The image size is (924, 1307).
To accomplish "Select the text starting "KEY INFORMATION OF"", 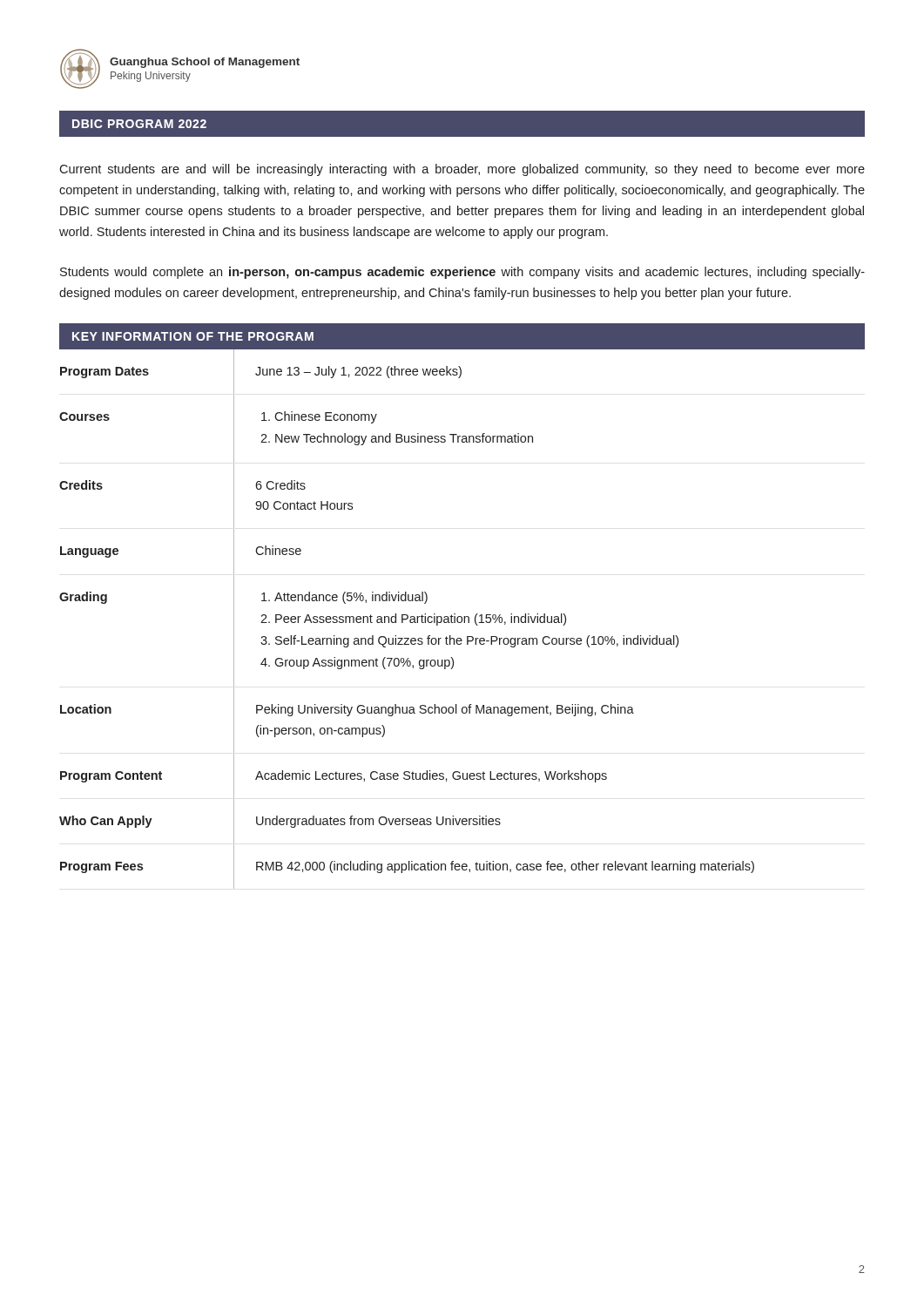I will tap(193, 336).
